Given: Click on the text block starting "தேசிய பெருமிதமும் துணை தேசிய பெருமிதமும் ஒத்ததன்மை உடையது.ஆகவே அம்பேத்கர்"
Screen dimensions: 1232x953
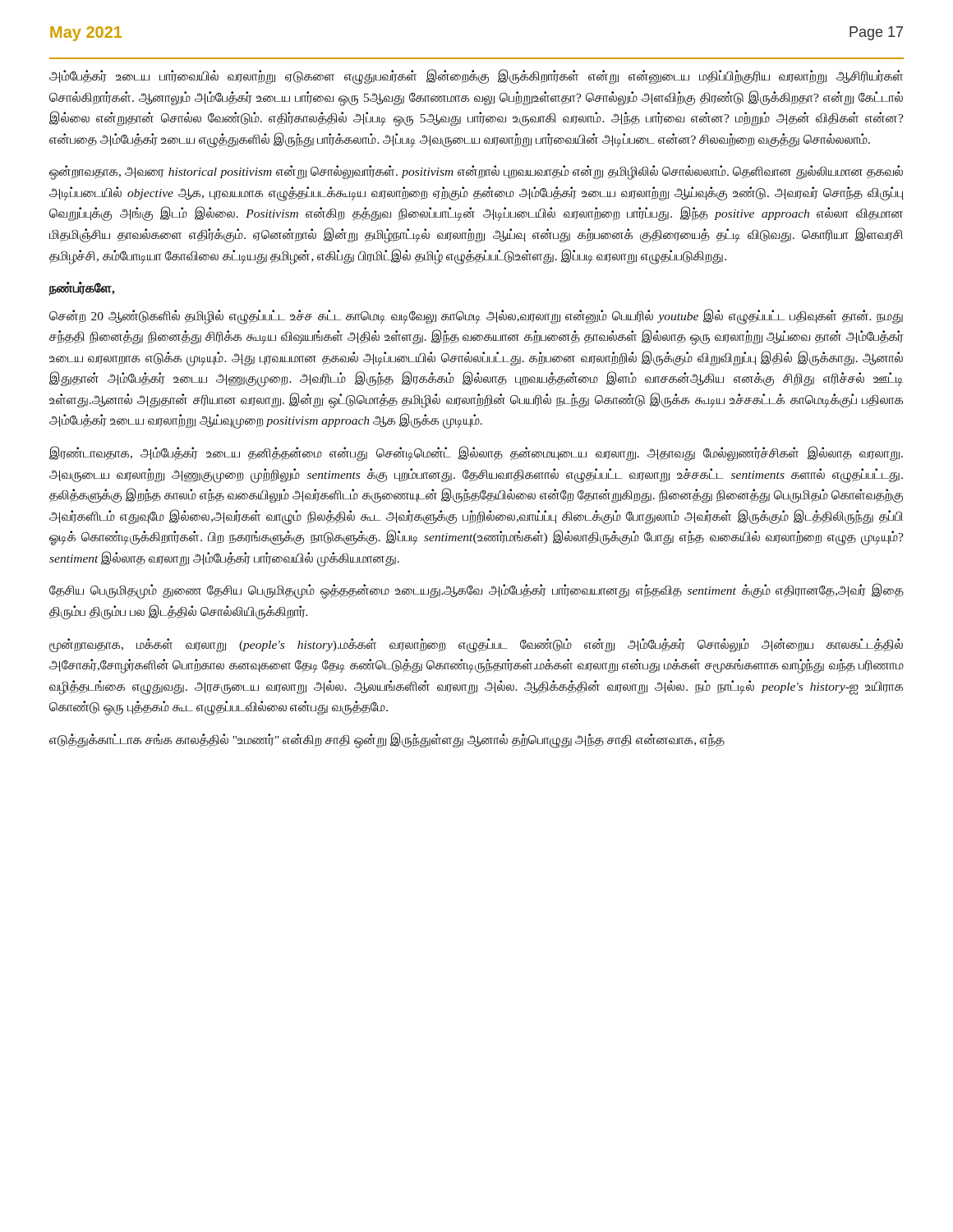Looking at the screenshot, I should [476, 601].
